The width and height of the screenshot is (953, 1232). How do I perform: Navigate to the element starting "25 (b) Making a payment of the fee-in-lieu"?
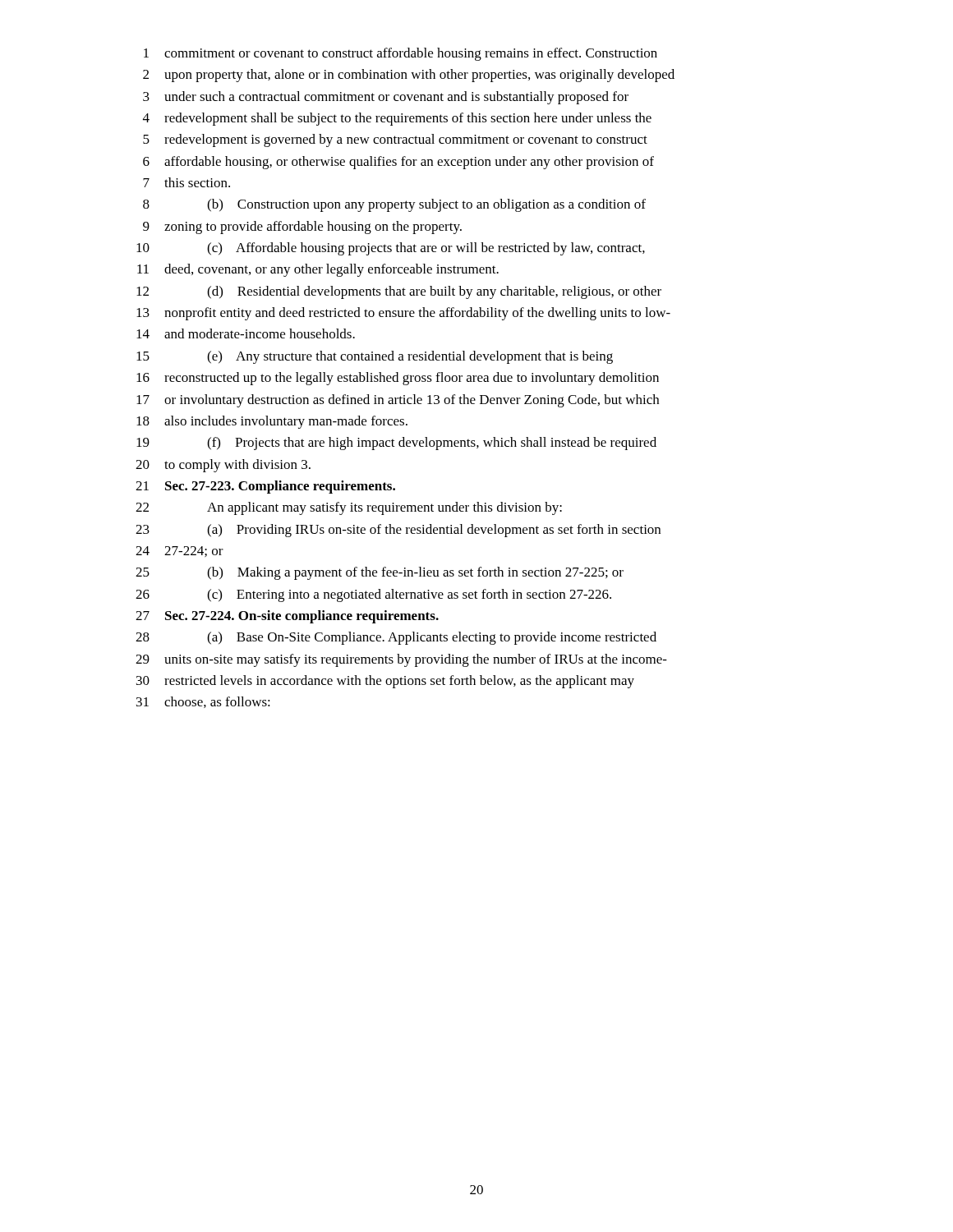(500, 573)
